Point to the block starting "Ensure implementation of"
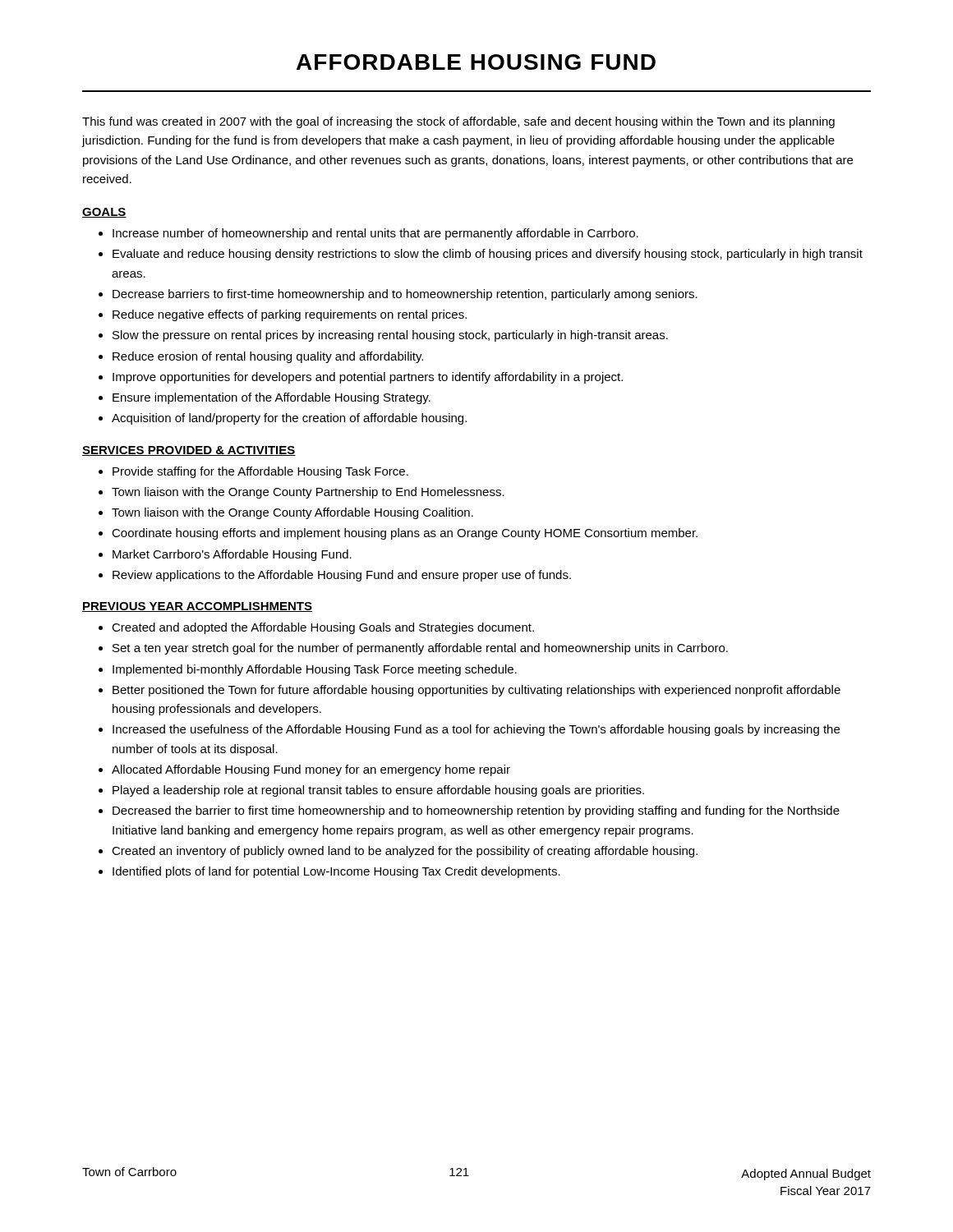The height and width of the screenshot is (1232, 953). (271, 397)
